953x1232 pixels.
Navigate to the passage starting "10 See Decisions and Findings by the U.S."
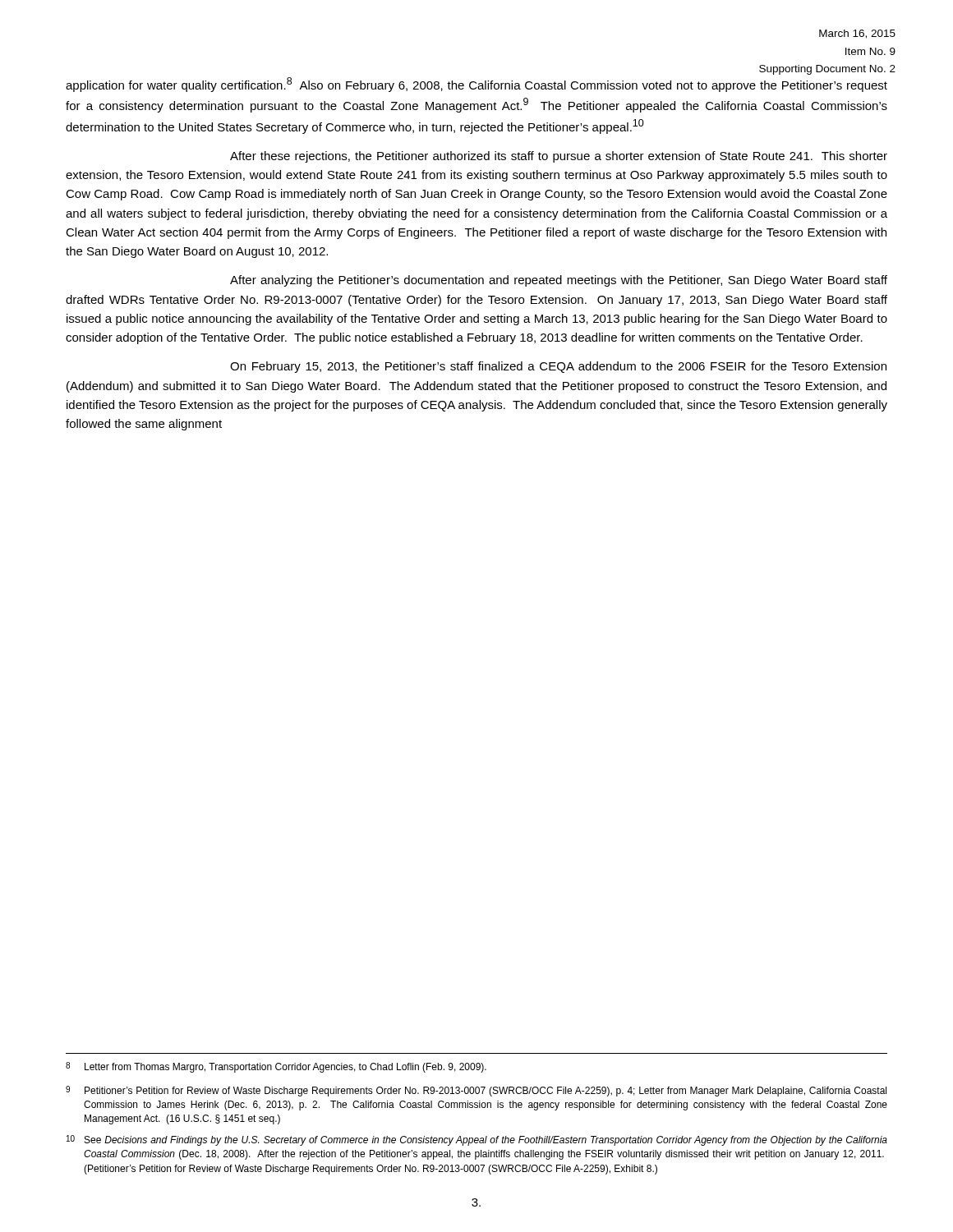tap(476, 1155)
